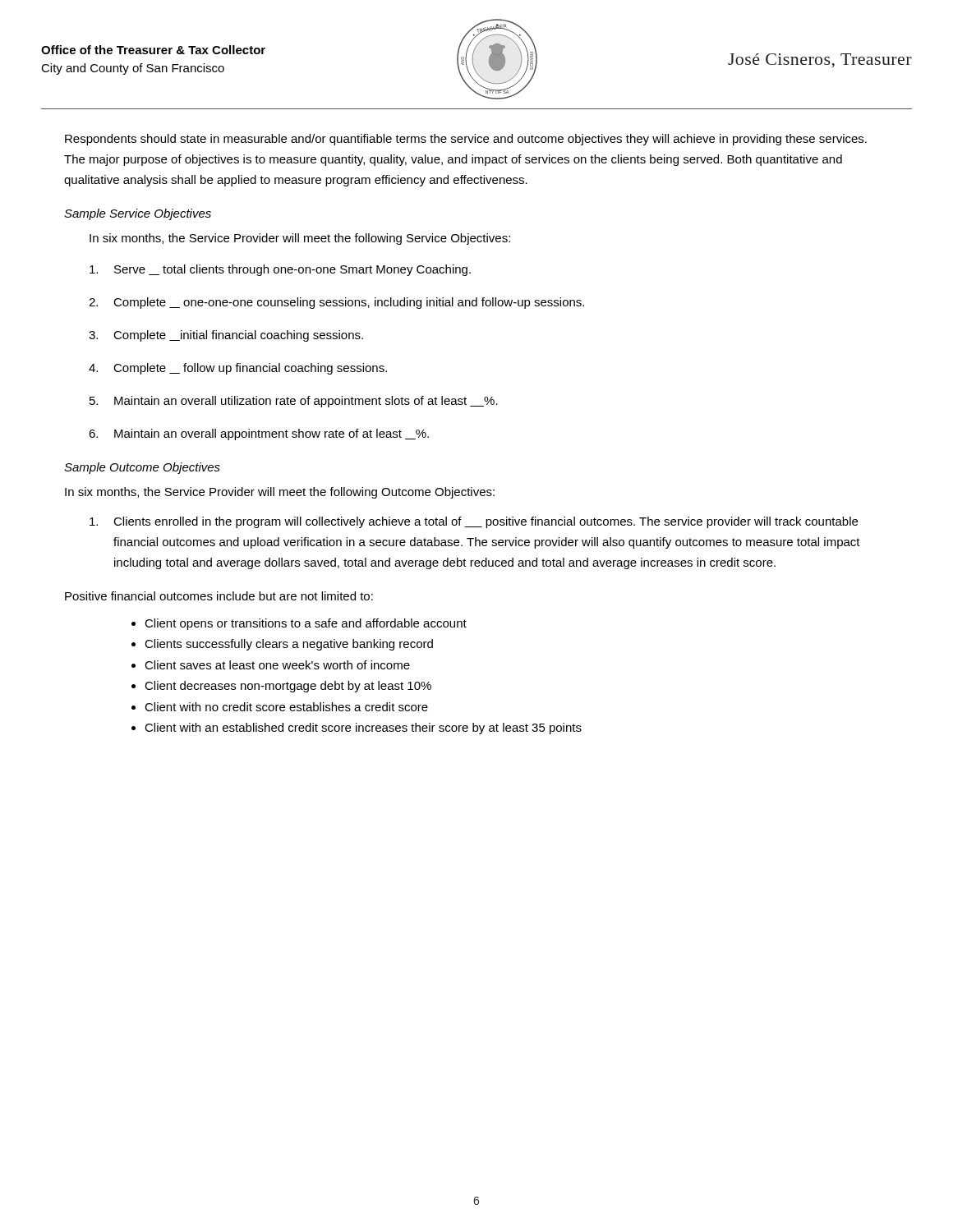The height and width of the screenshot is (1232, 953).
Task: Point to the text block starting "2. Complete one-one-one"
Action: tap(337, 302)
